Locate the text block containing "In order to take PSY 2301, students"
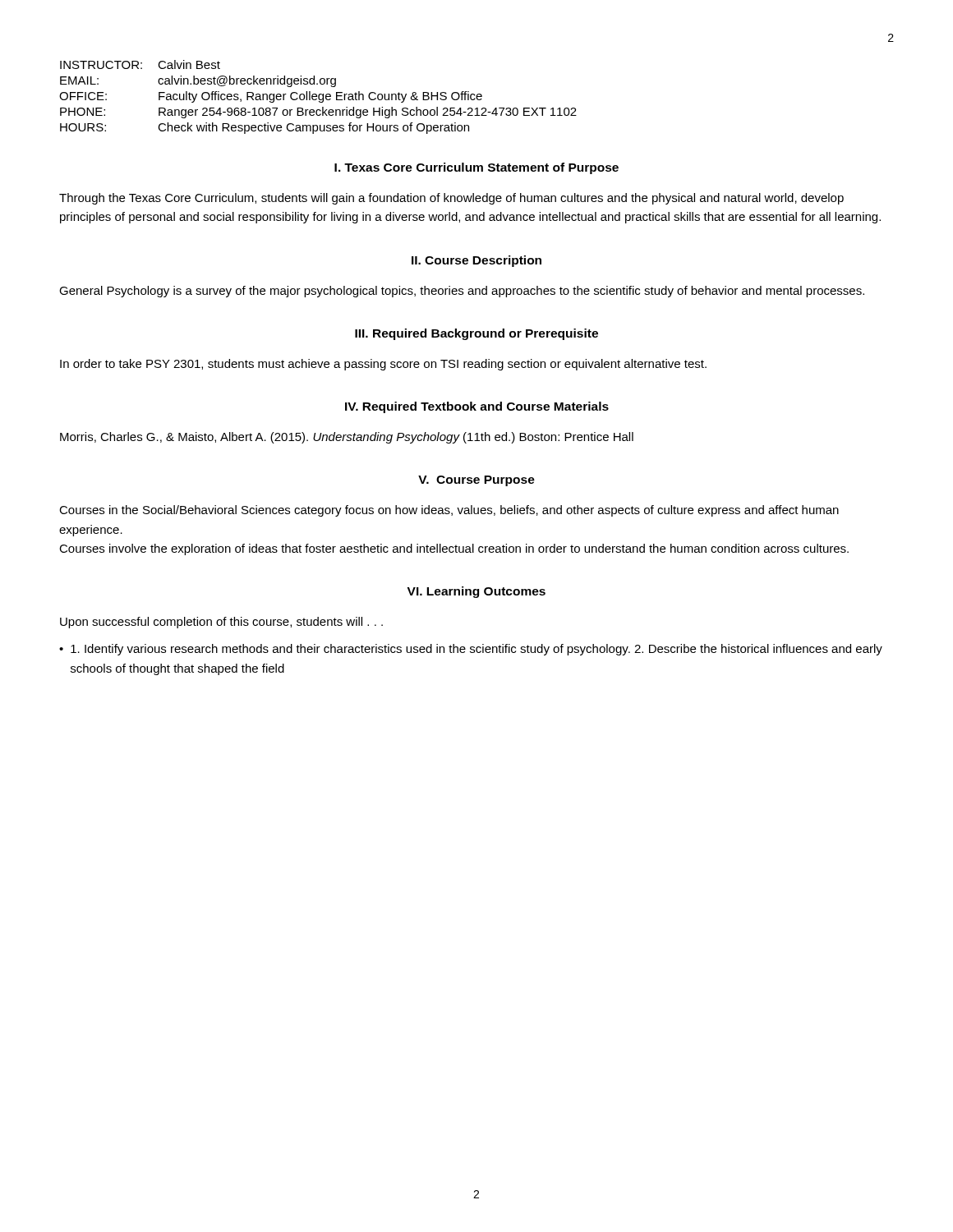953x1232 pixels. tap(383, 363)
